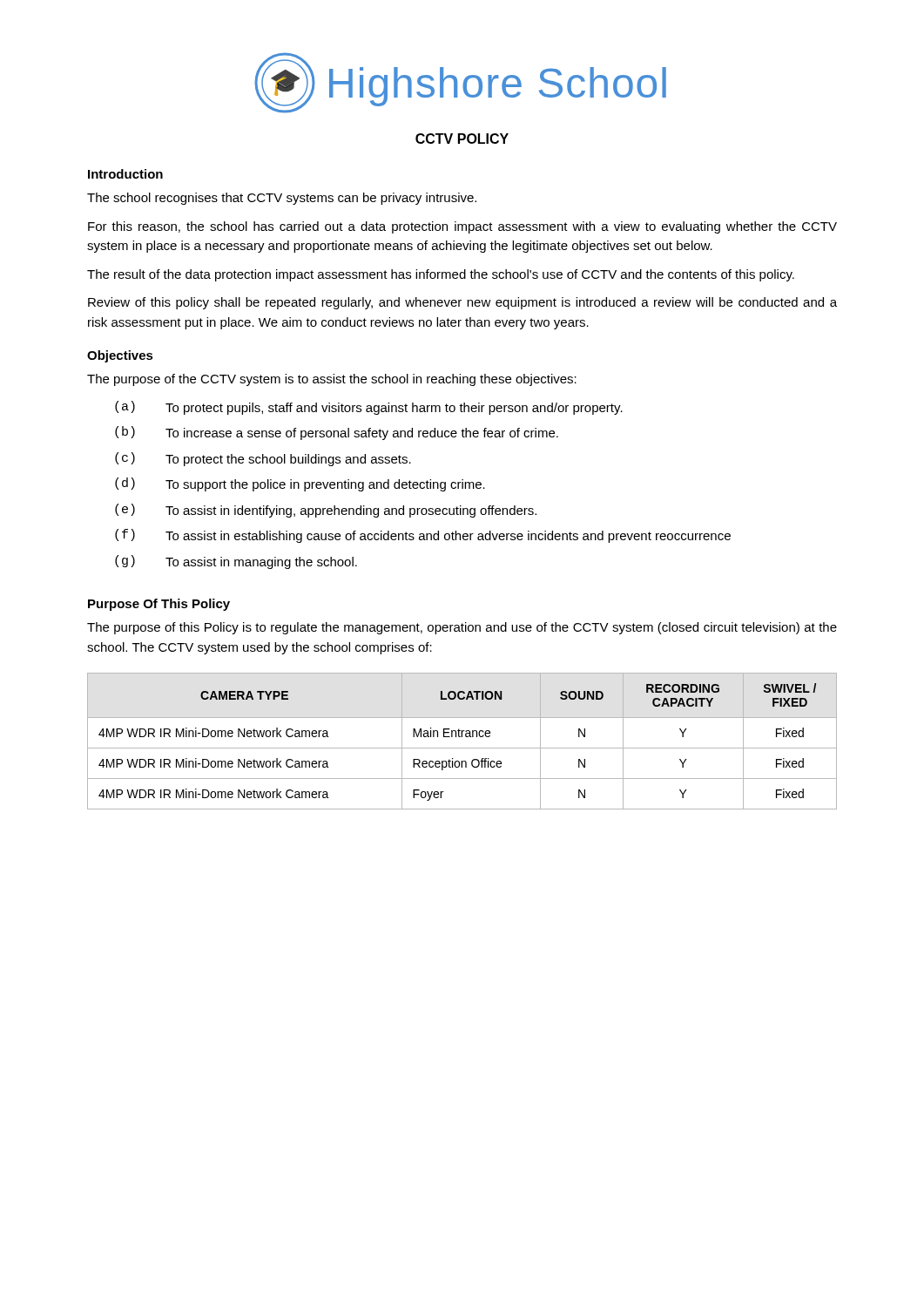Find the logo
Image resolution: width=924 pixels, height=1307 pixels.
462,84
